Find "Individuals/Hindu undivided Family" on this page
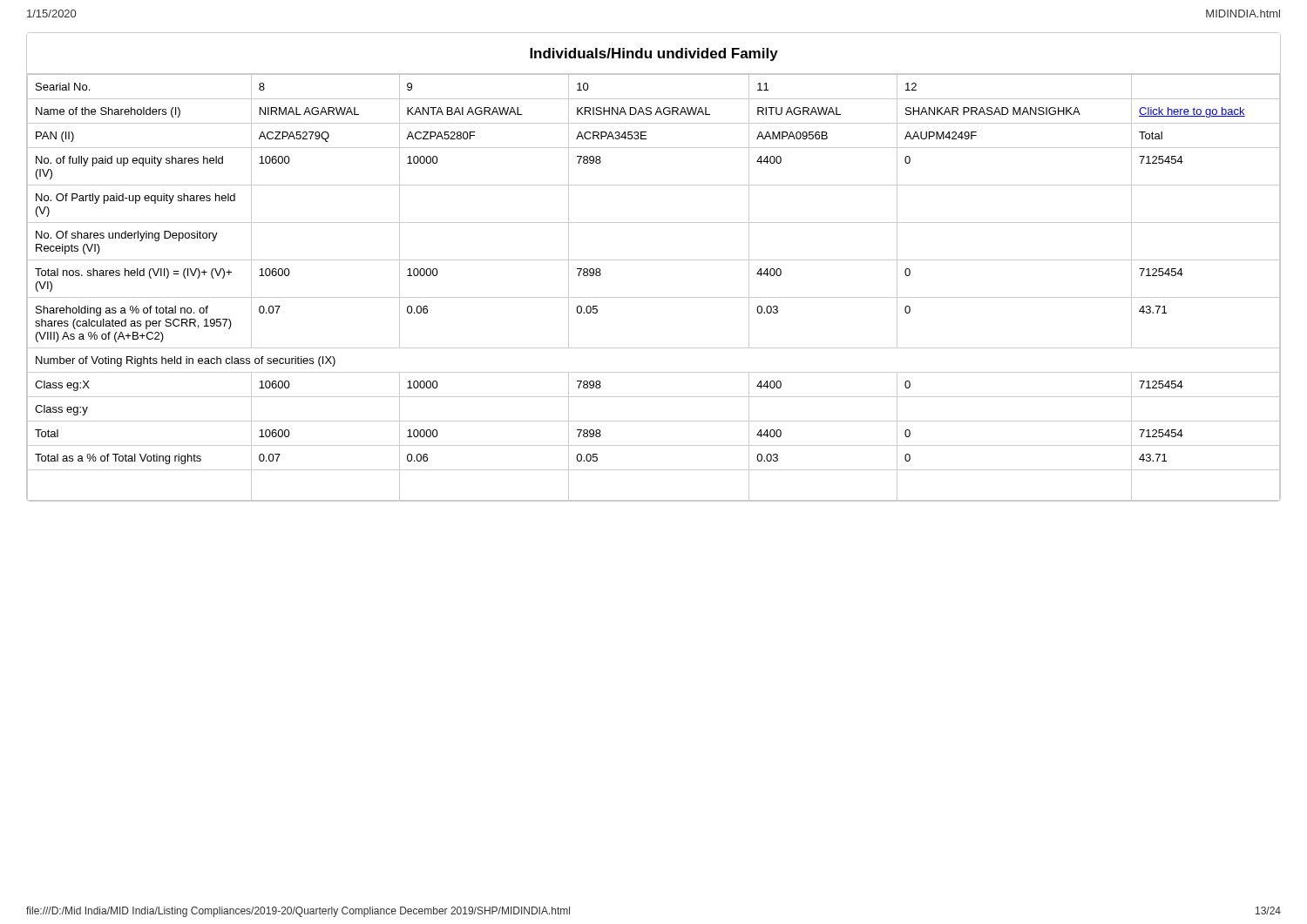Screen dimensions: 924x1307 coord(654,54)
